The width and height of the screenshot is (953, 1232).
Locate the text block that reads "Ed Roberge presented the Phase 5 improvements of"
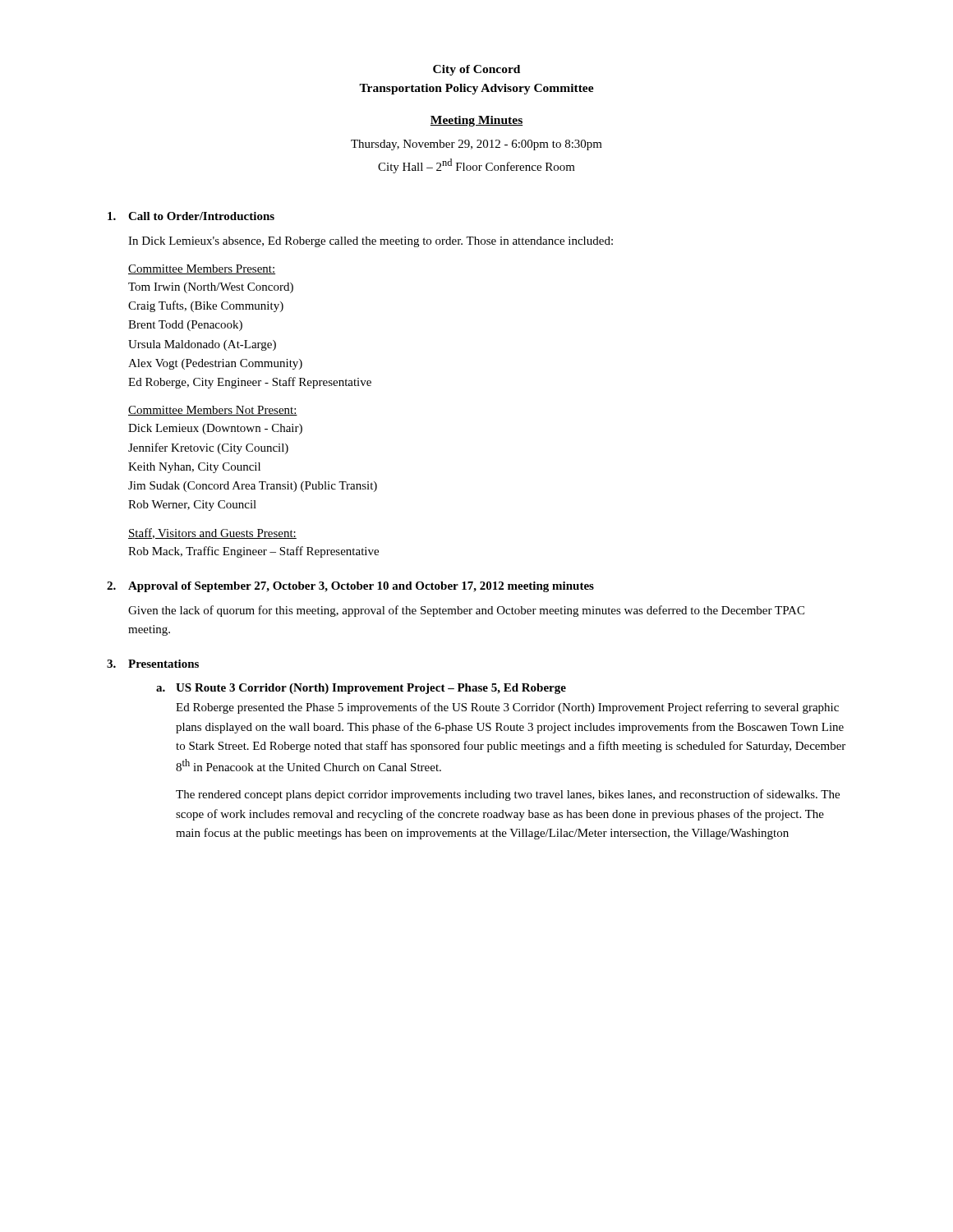click(x=511, y=737)
